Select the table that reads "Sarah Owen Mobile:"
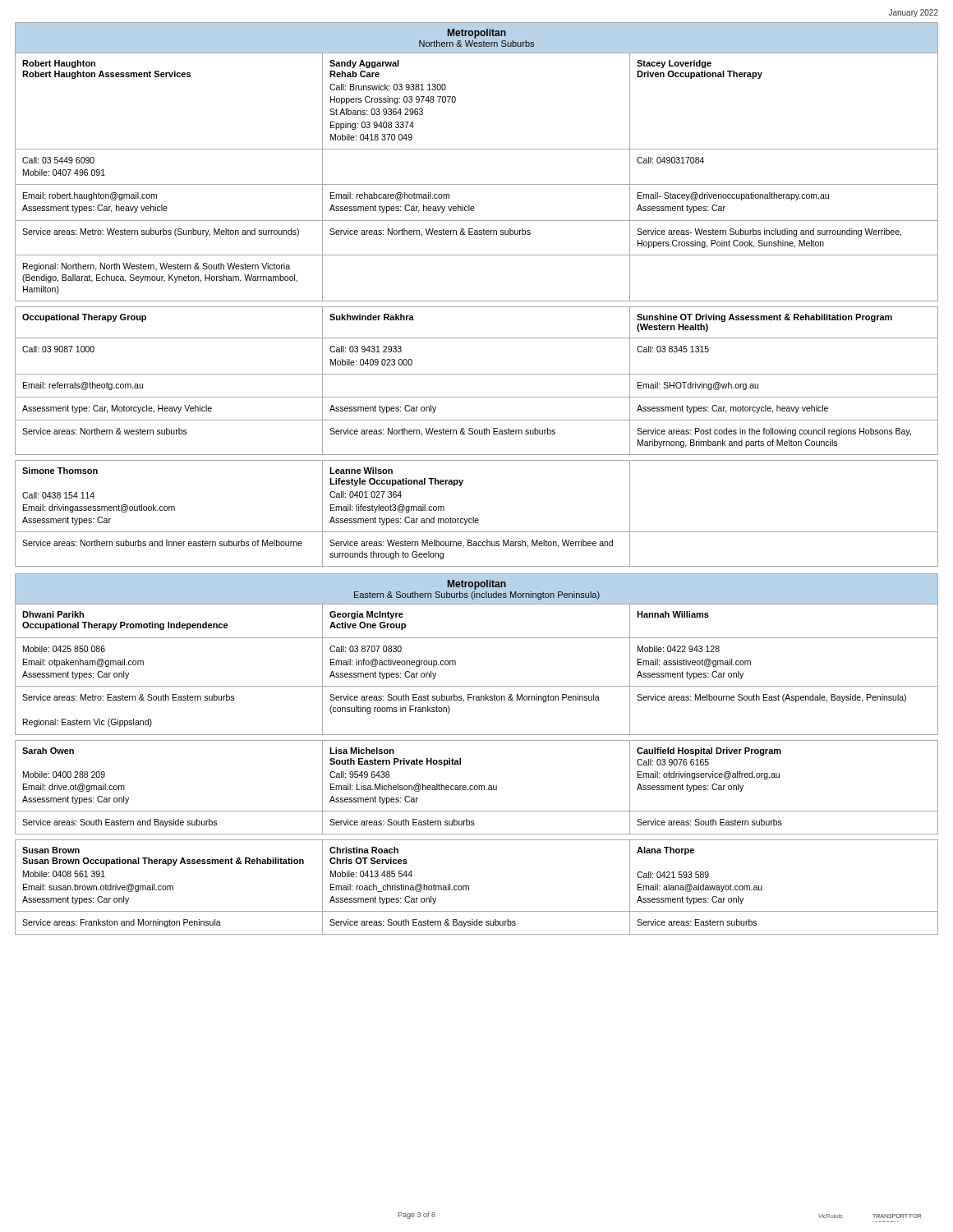 476,787
